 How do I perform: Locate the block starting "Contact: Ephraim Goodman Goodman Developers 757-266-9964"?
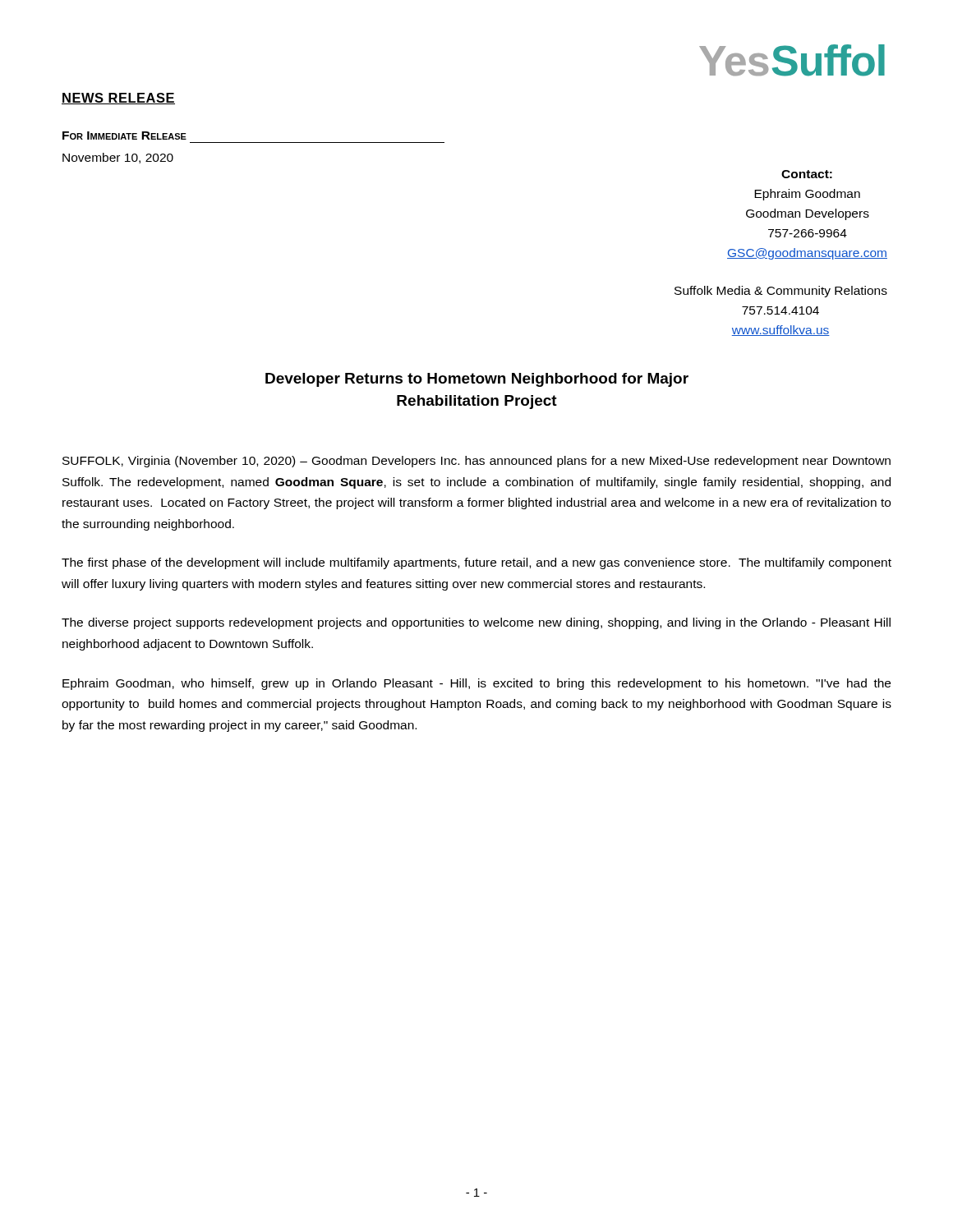pos(807,213)
